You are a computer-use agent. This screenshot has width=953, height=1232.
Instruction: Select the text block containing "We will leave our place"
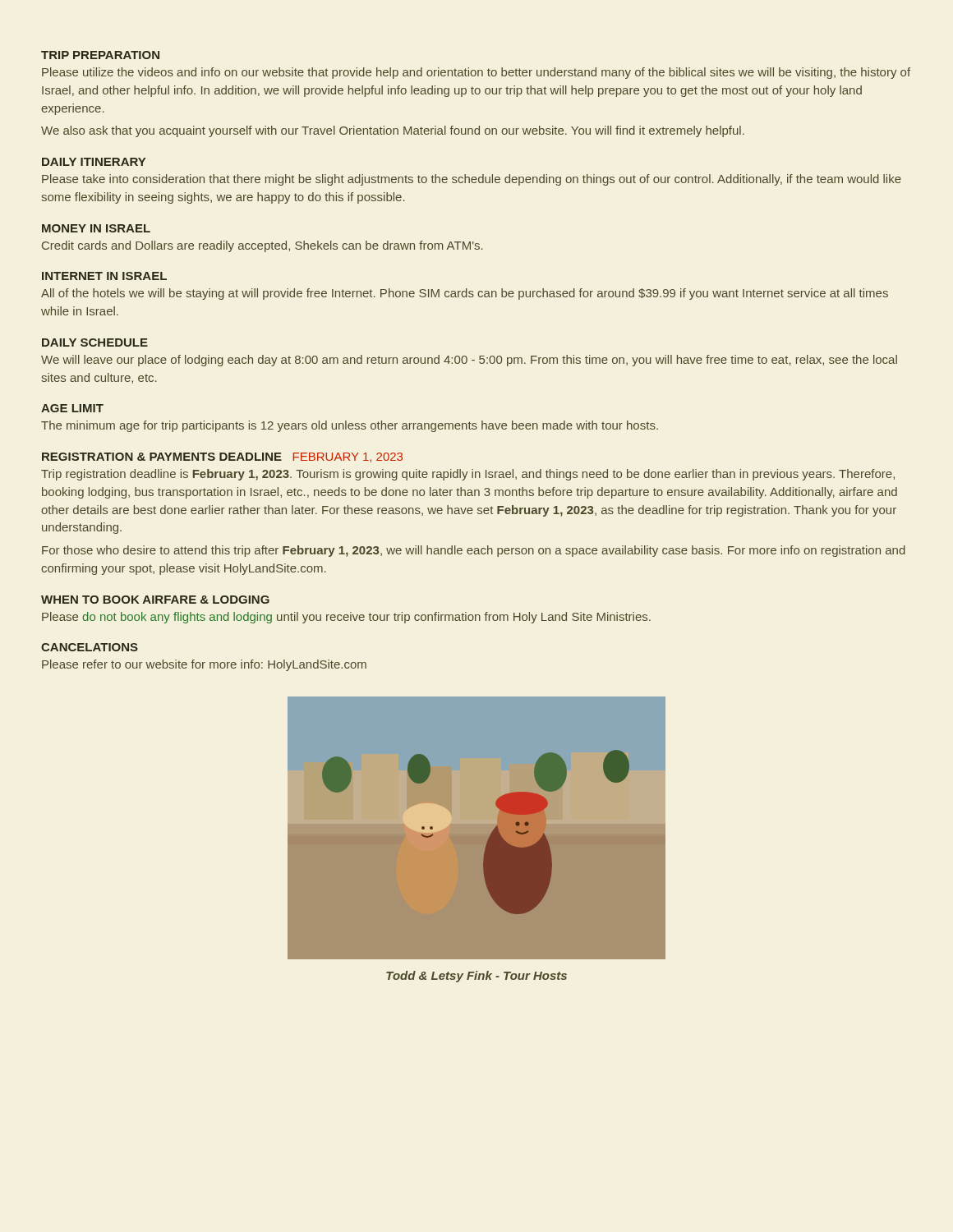coord(469,368)
